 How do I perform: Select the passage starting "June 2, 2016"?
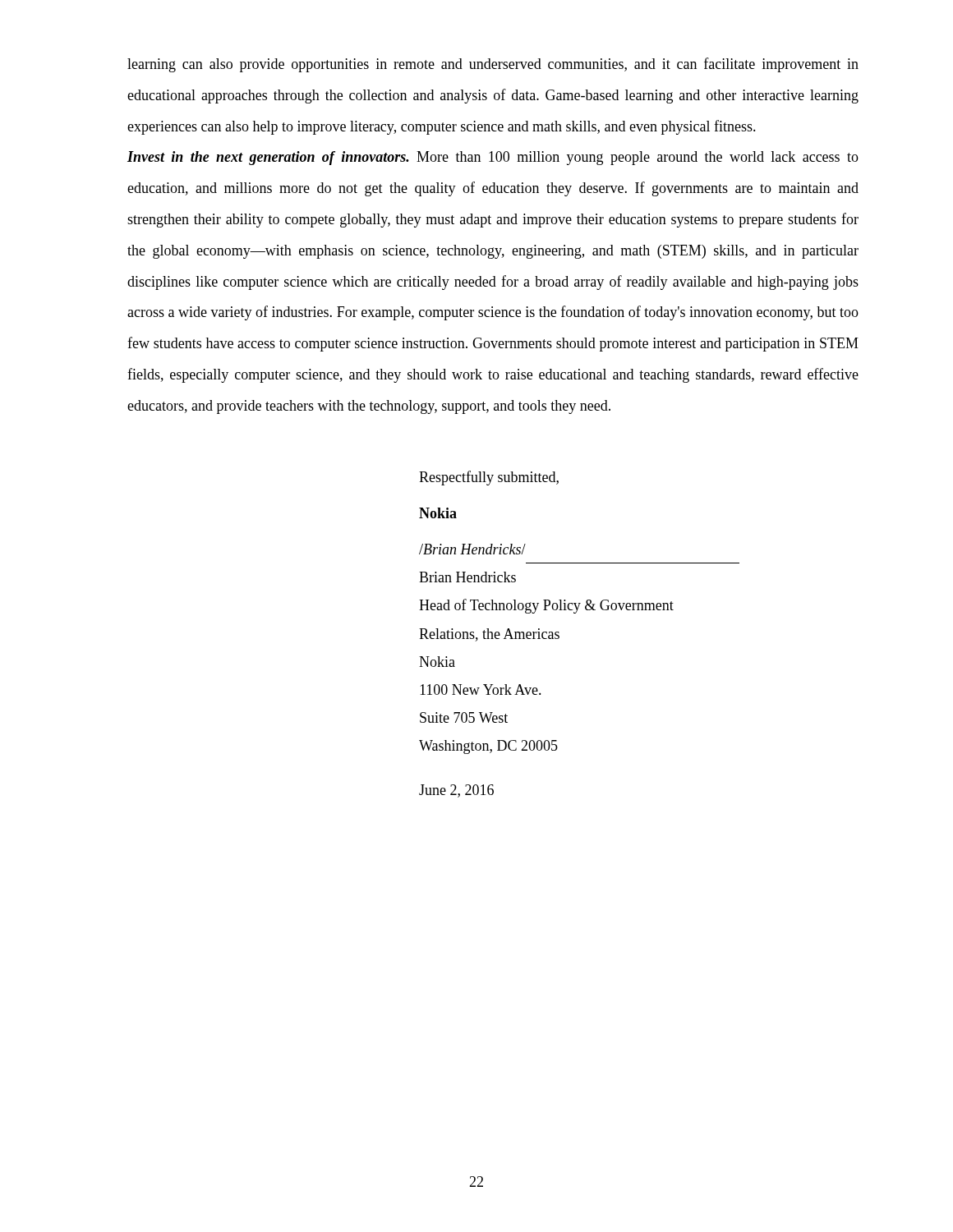[457, 791]
